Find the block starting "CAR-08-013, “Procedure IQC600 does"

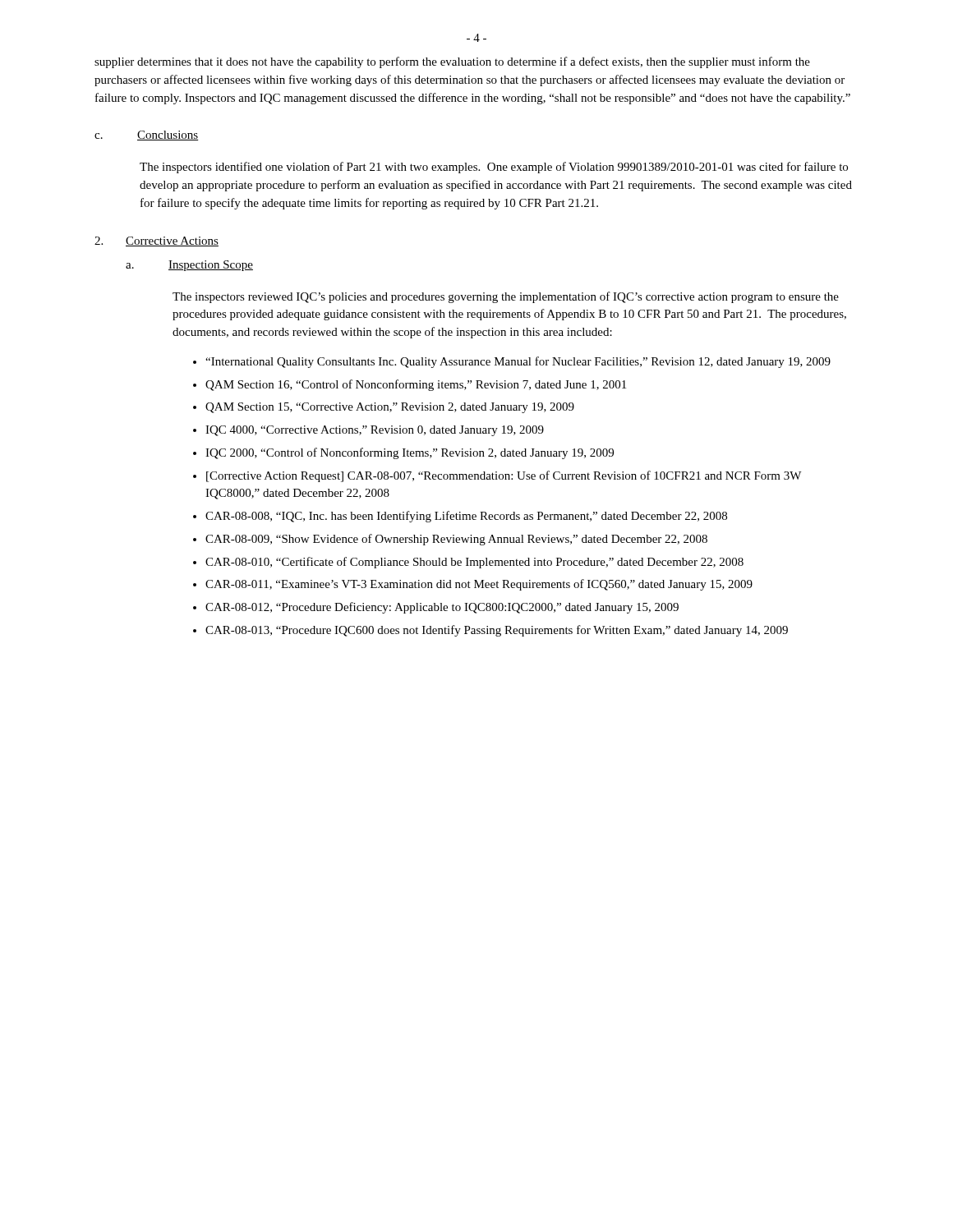[x=497, y=630]
